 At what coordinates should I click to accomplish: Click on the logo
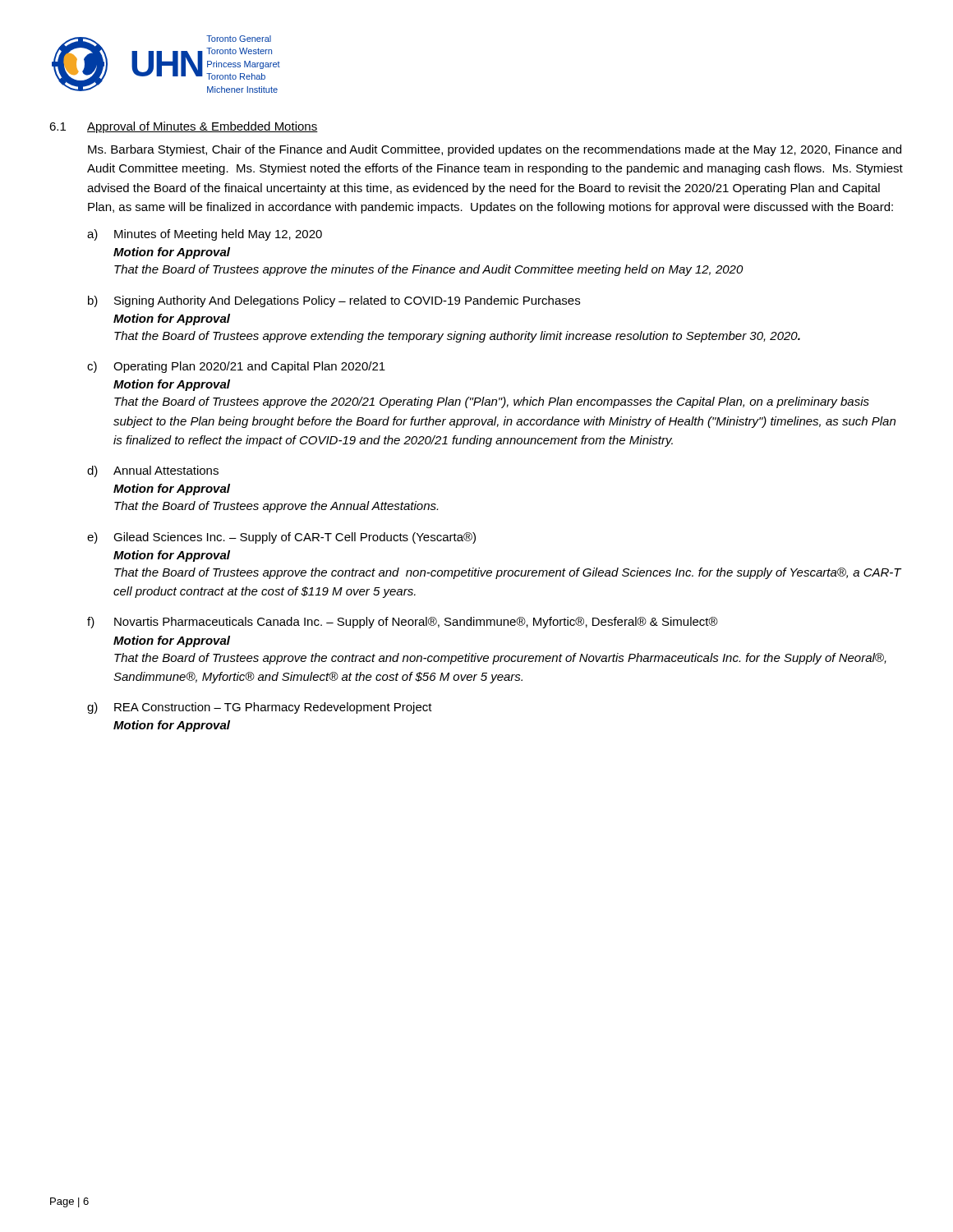pyautogui.click(x=165, y=64)
